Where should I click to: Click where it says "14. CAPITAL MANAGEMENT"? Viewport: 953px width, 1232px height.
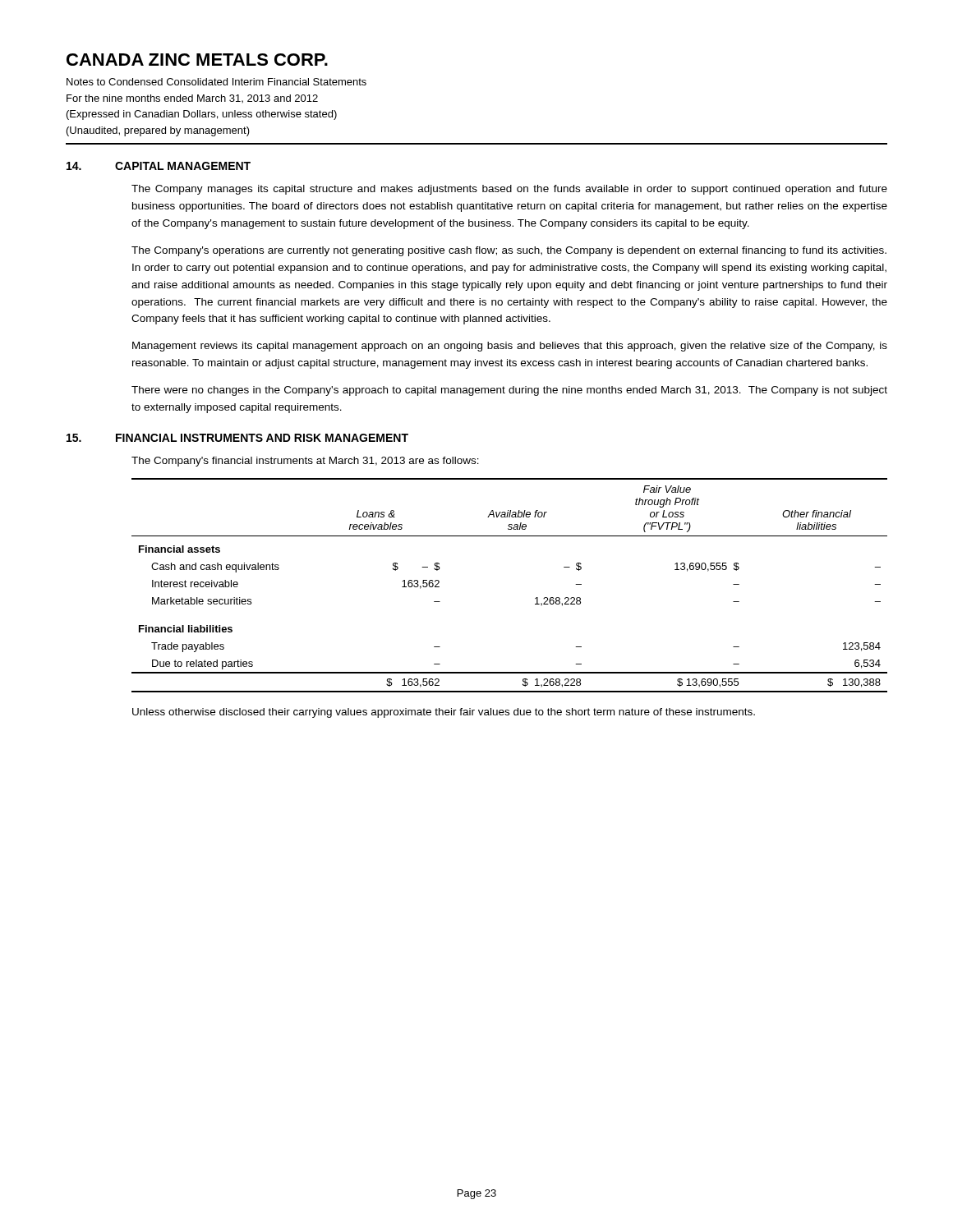click(x=158, y=166)
